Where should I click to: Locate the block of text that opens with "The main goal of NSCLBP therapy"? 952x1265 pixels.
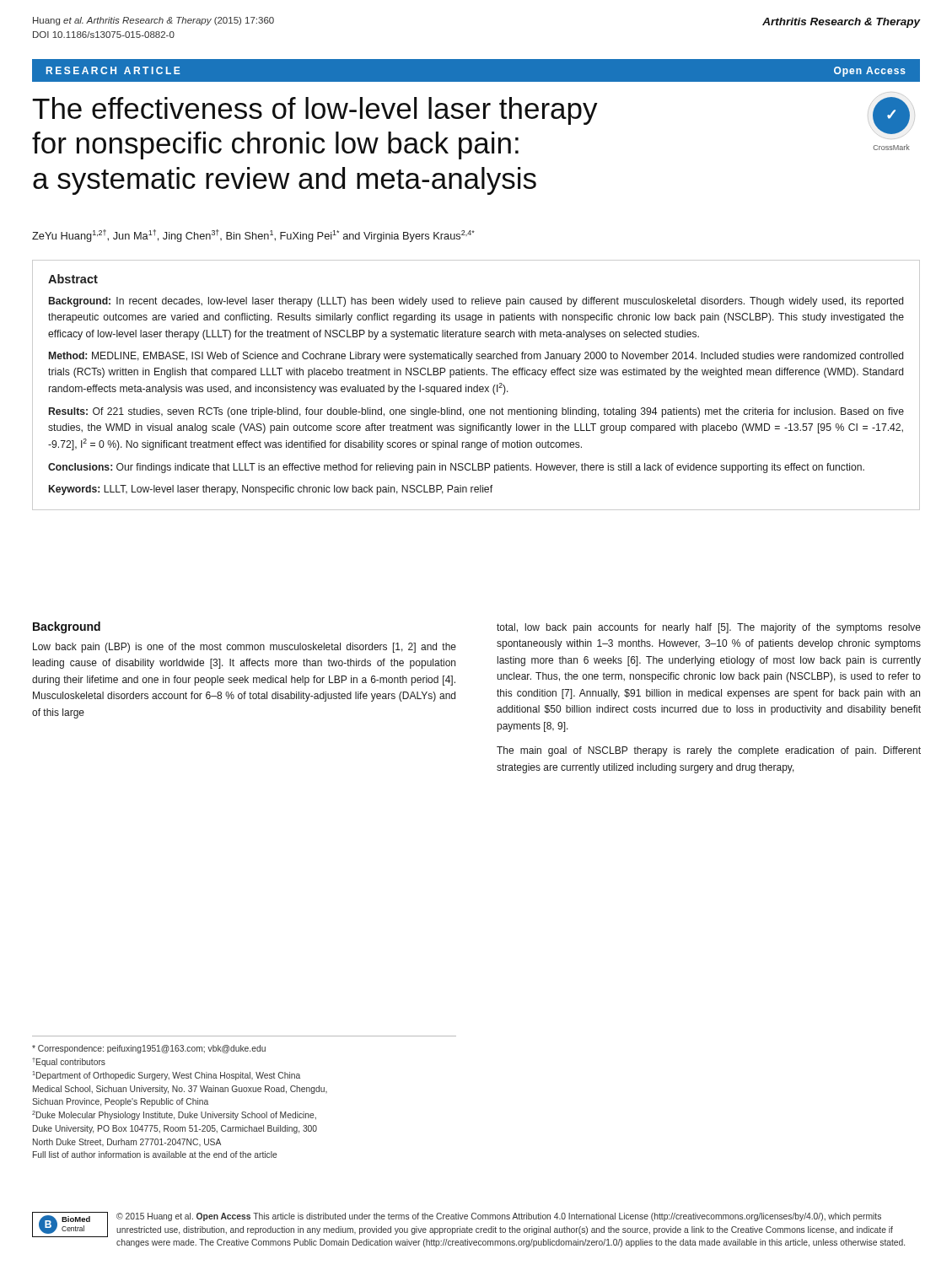click(709, 759)
